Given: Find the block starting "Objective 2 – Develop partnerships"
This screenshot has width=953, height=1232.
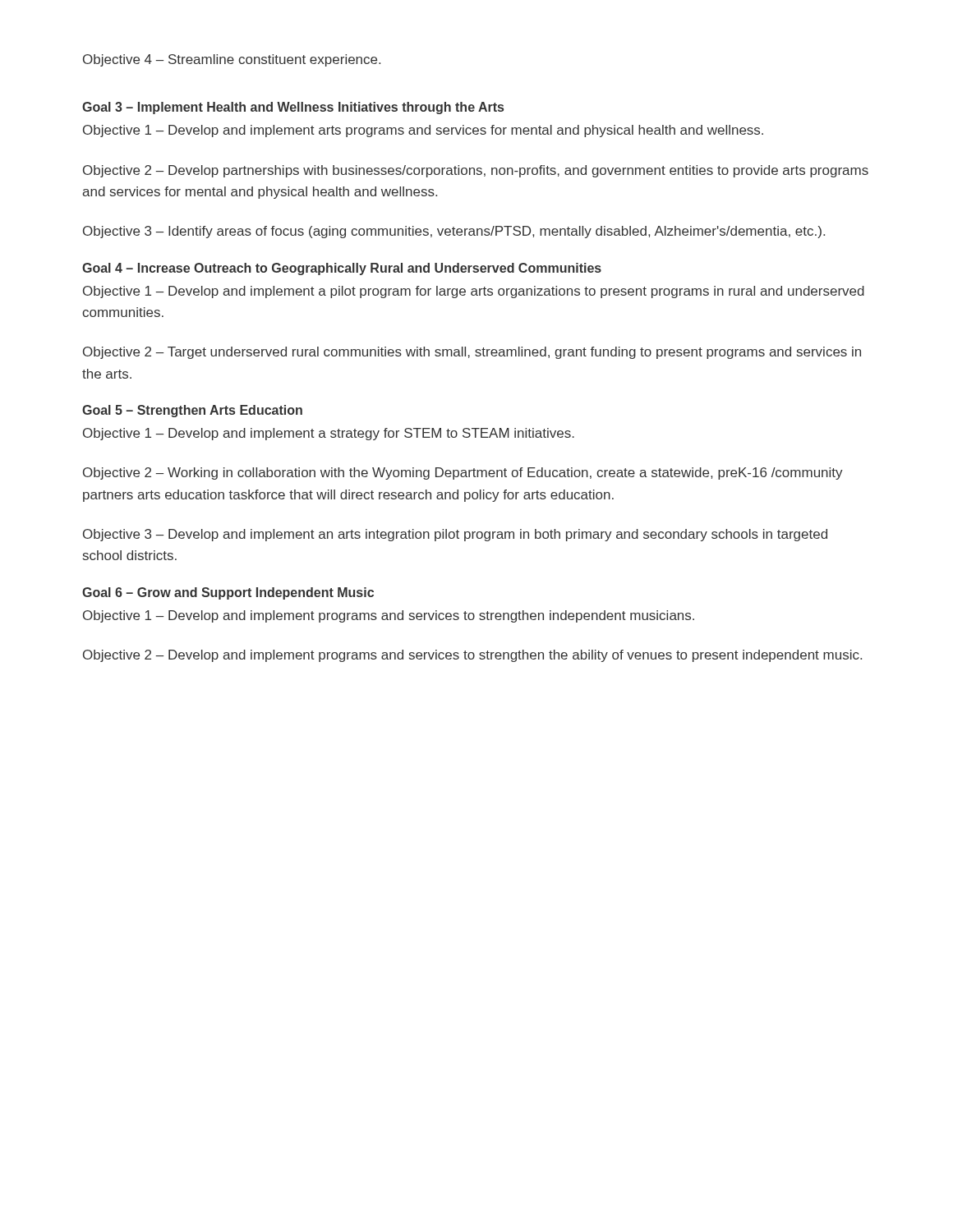Looking at the screenshot, I should (x=475, y=181).
